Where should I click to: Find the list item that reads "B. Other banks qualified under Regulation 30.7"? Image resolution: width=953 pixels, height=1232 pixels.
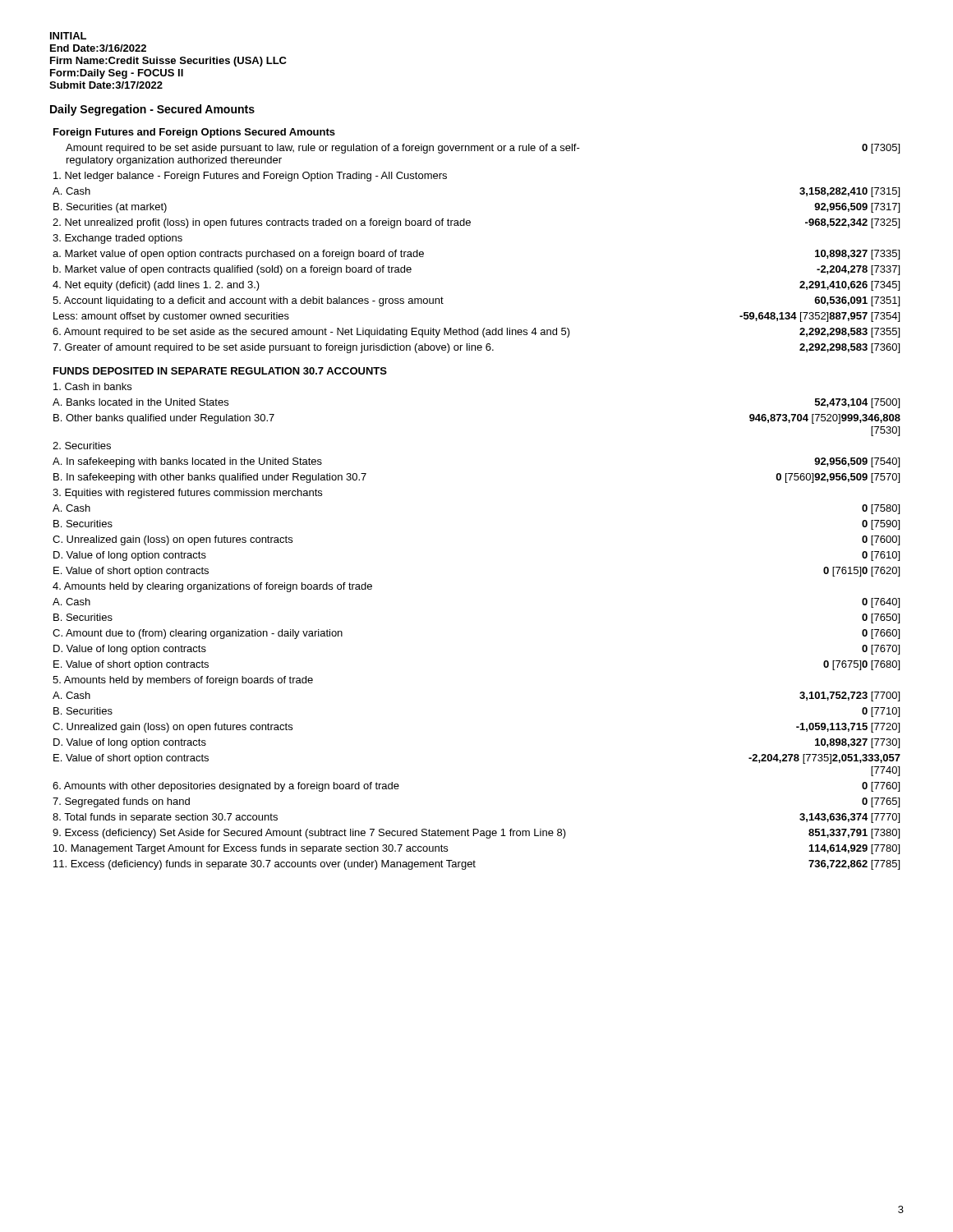coord(164,418)
